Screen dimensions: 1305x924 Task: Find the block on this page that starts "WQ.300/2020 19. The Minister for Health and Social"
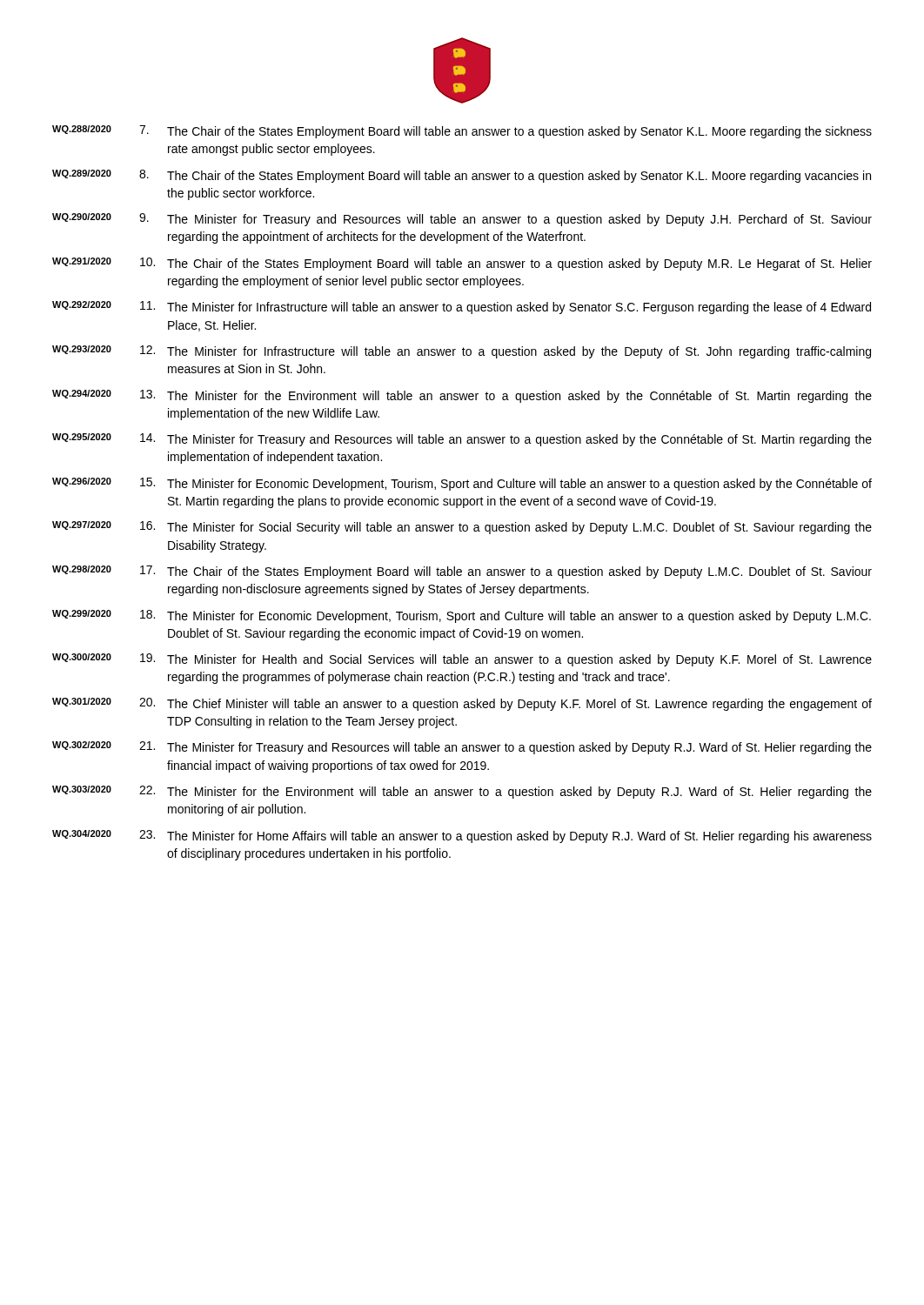coord(462,669)
